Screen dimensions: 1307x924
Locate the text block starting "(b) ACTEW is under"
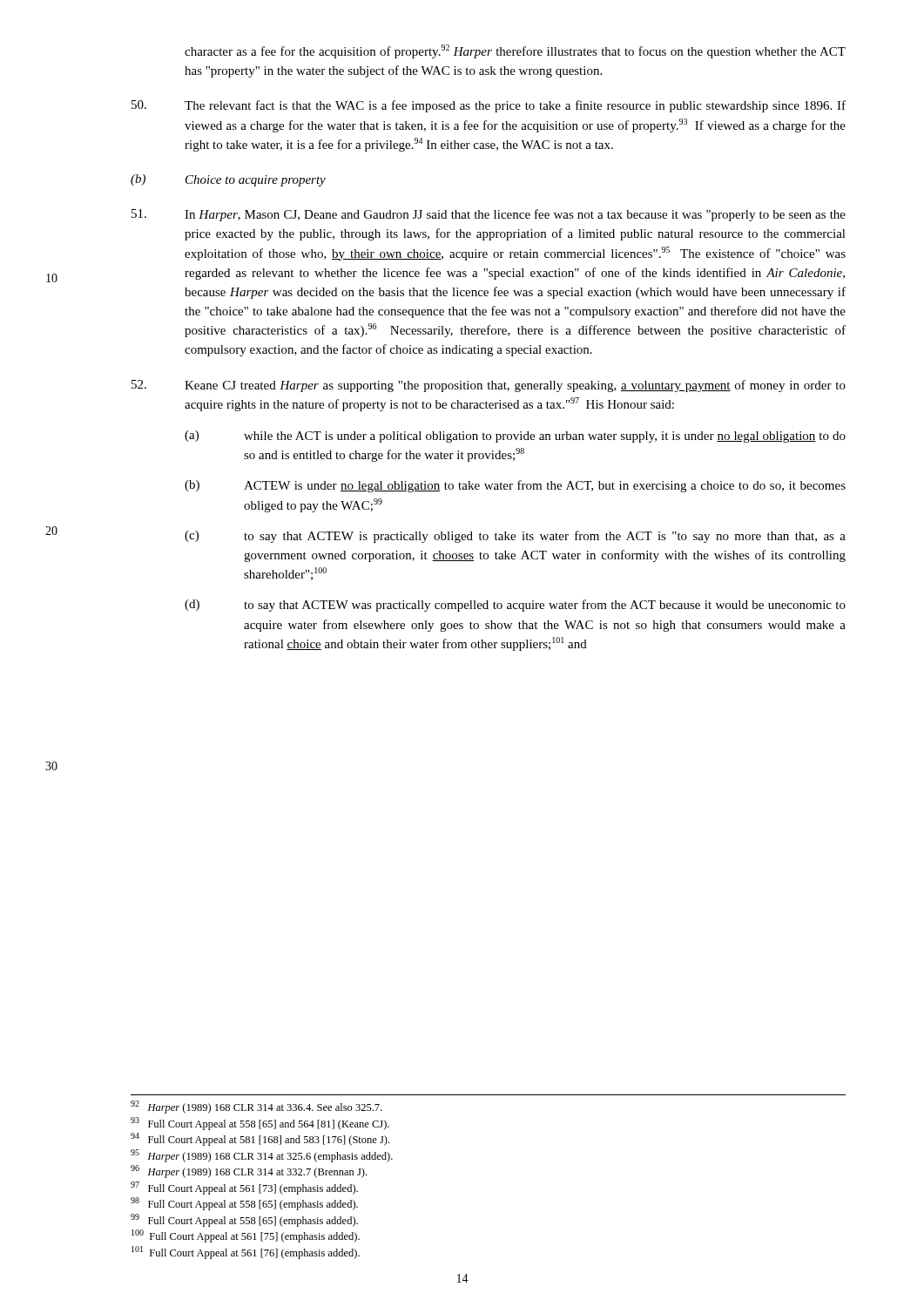pos(515,495)
